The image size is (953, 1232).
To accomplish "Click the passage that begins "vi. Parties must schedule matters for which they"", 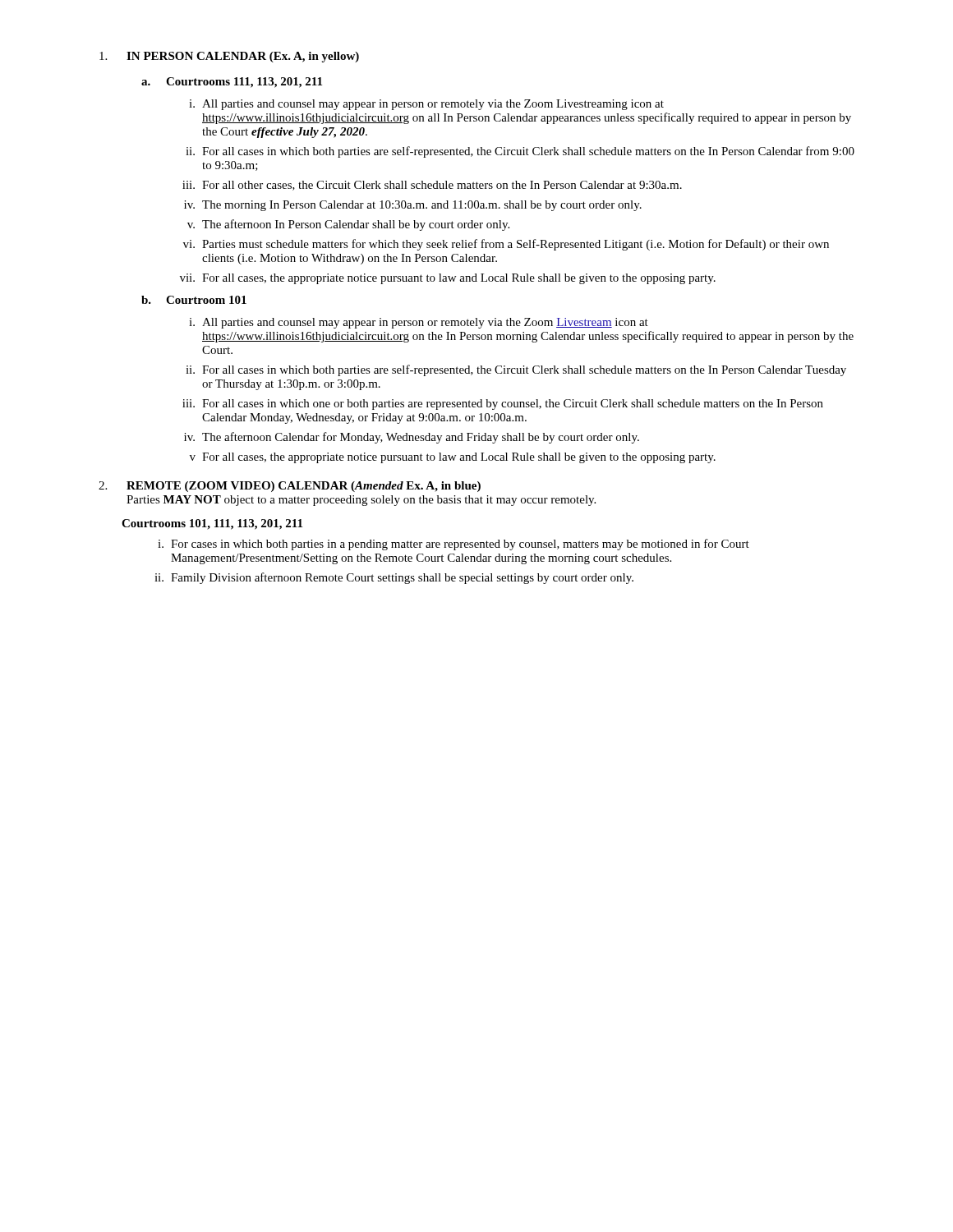I will click(x=512, y=251).
